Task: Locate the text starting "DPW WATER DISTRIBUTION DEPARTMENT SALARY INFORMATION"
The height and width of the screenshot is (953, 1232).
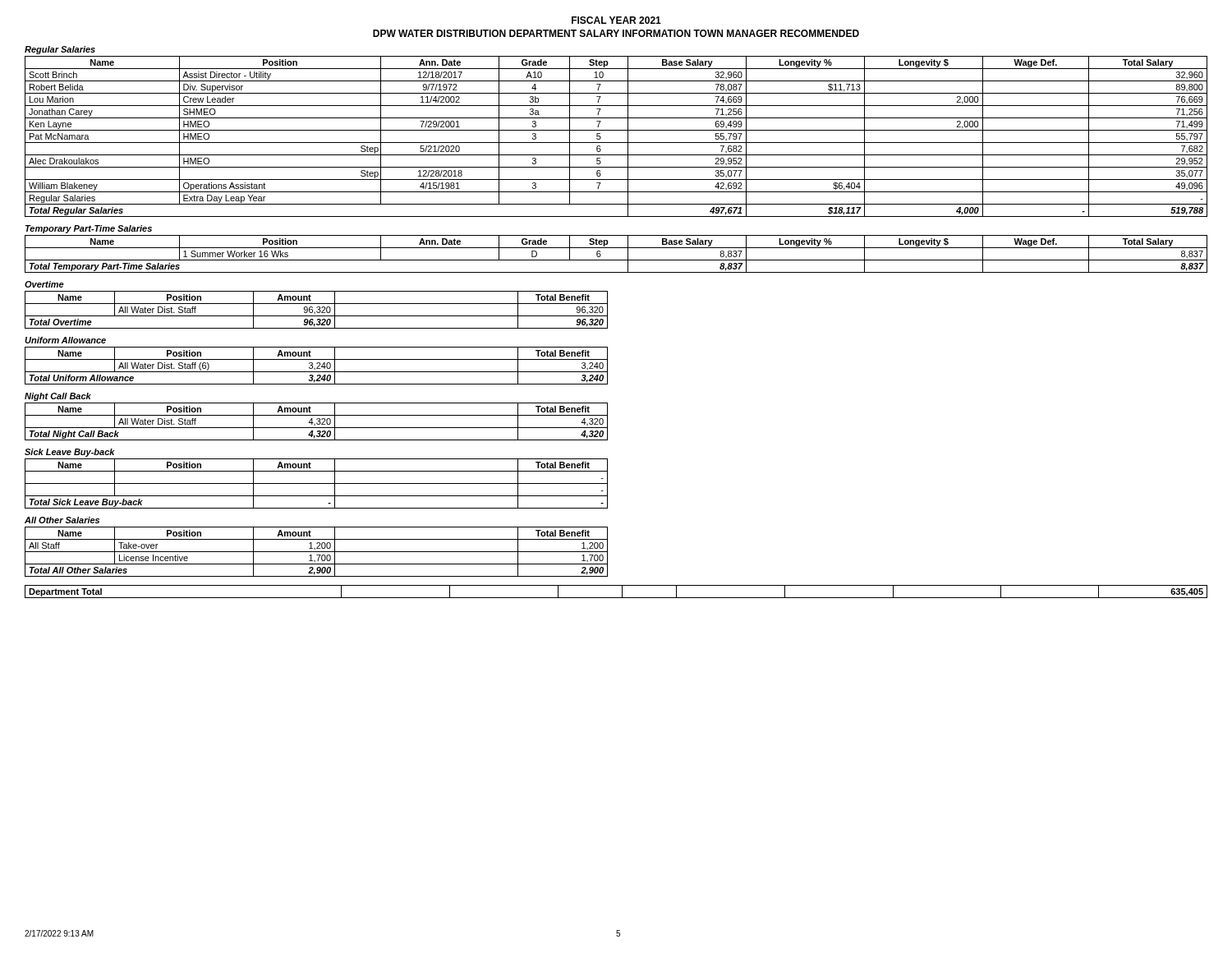Action: coord(616,34)
